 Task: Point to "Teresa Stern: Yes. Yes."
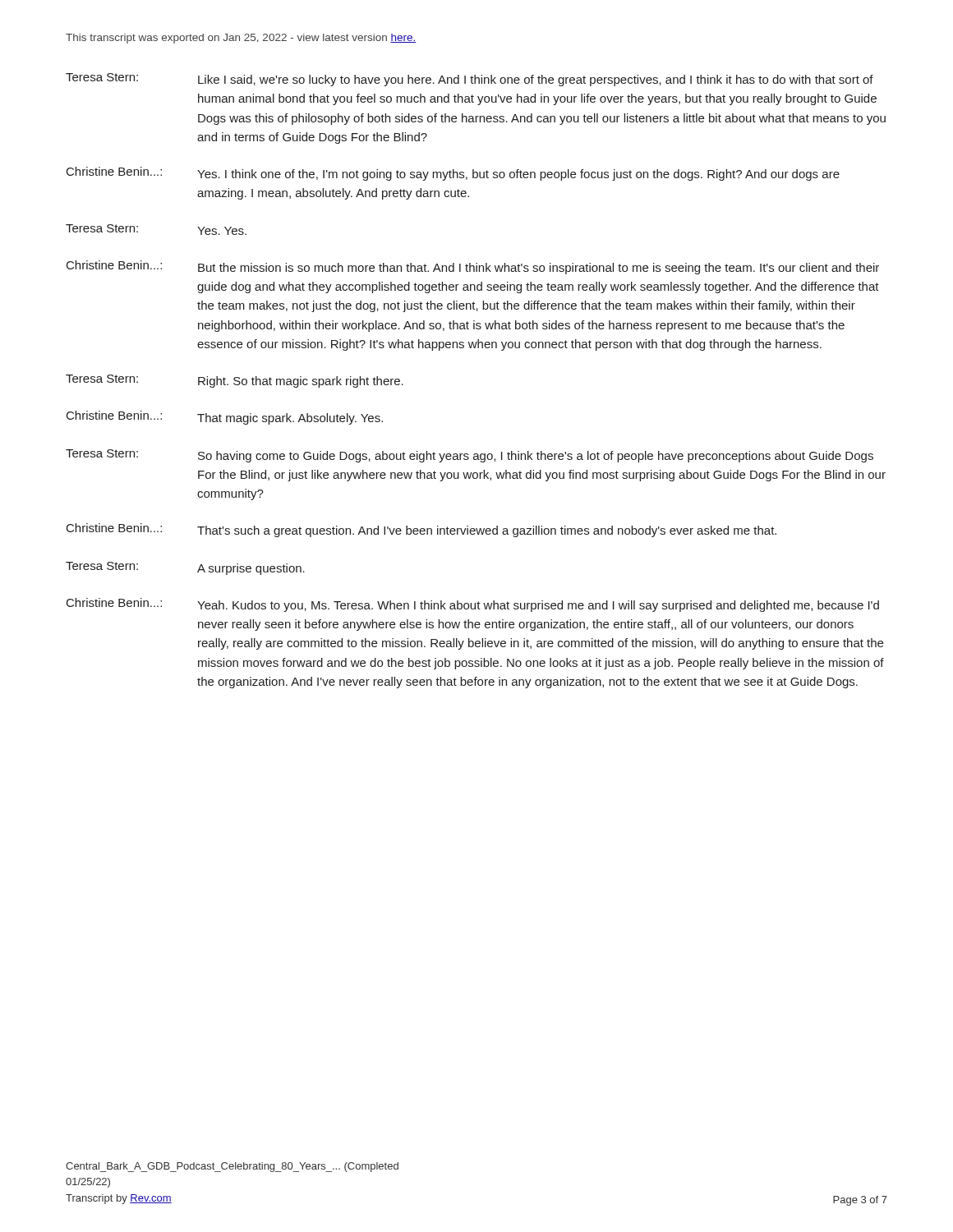tap(99, 229)
